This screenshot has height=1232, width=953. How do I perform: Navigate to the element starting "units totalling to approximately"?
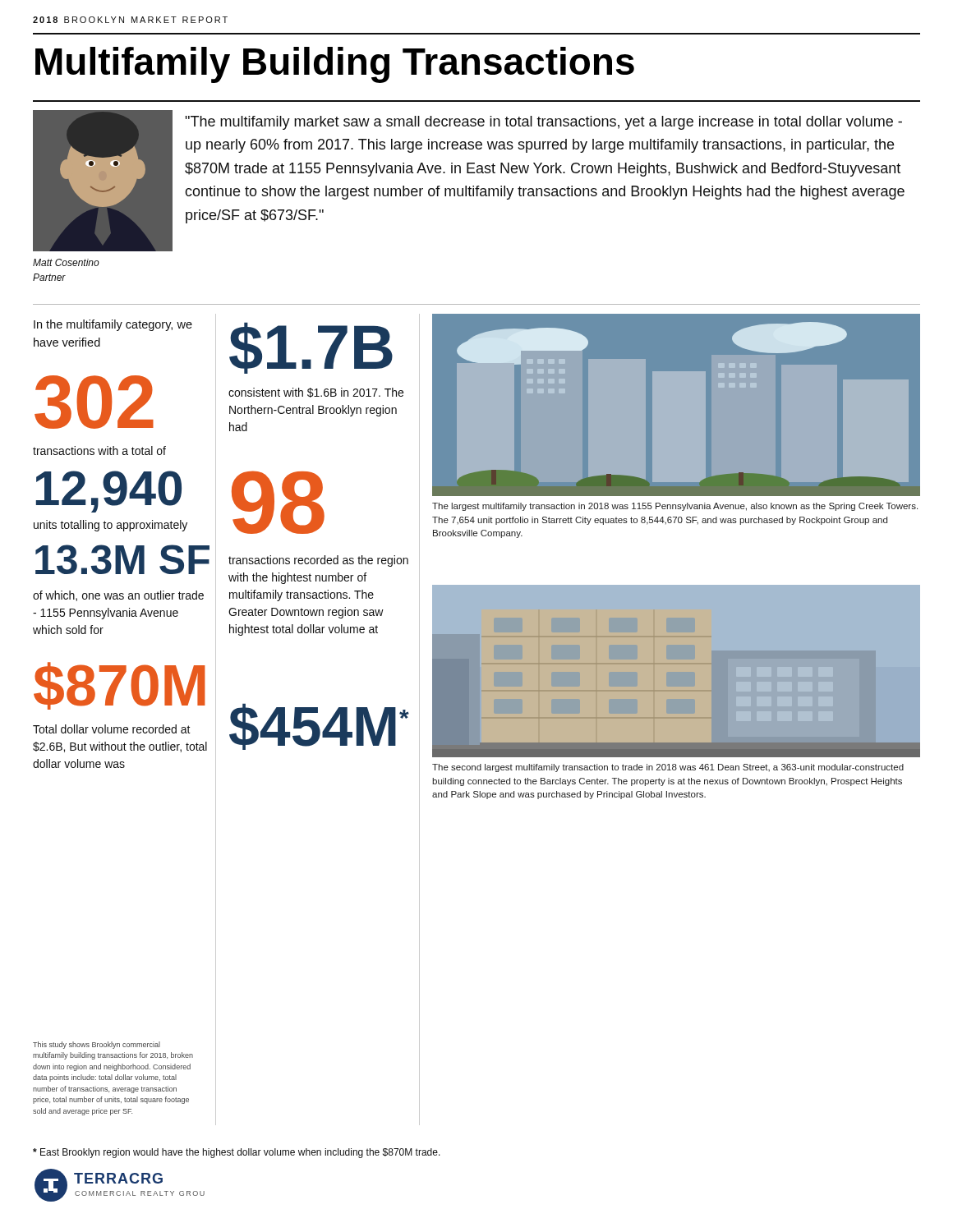click(x=110, y=525)
